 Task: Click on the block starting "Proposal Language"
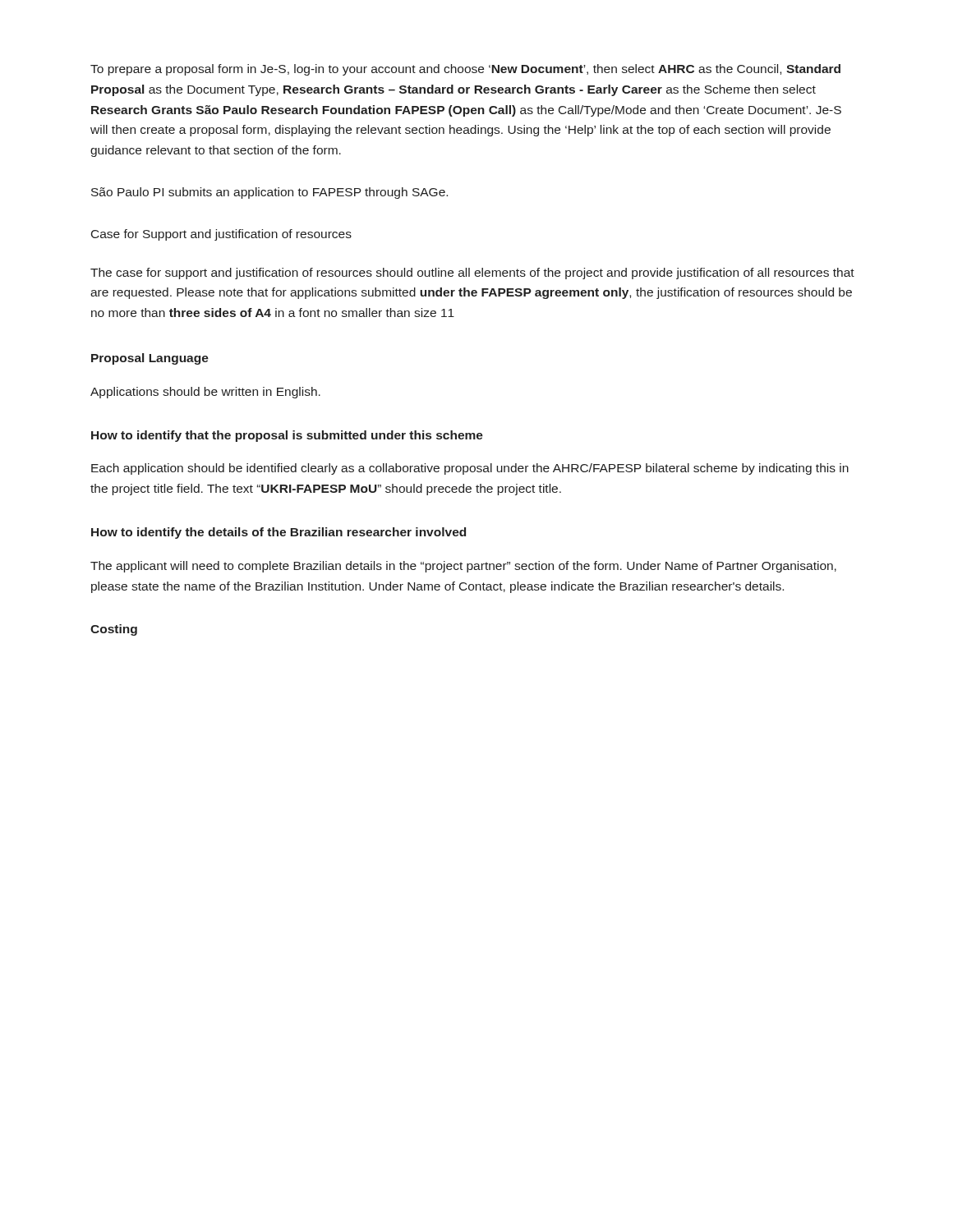click(150, 359)
